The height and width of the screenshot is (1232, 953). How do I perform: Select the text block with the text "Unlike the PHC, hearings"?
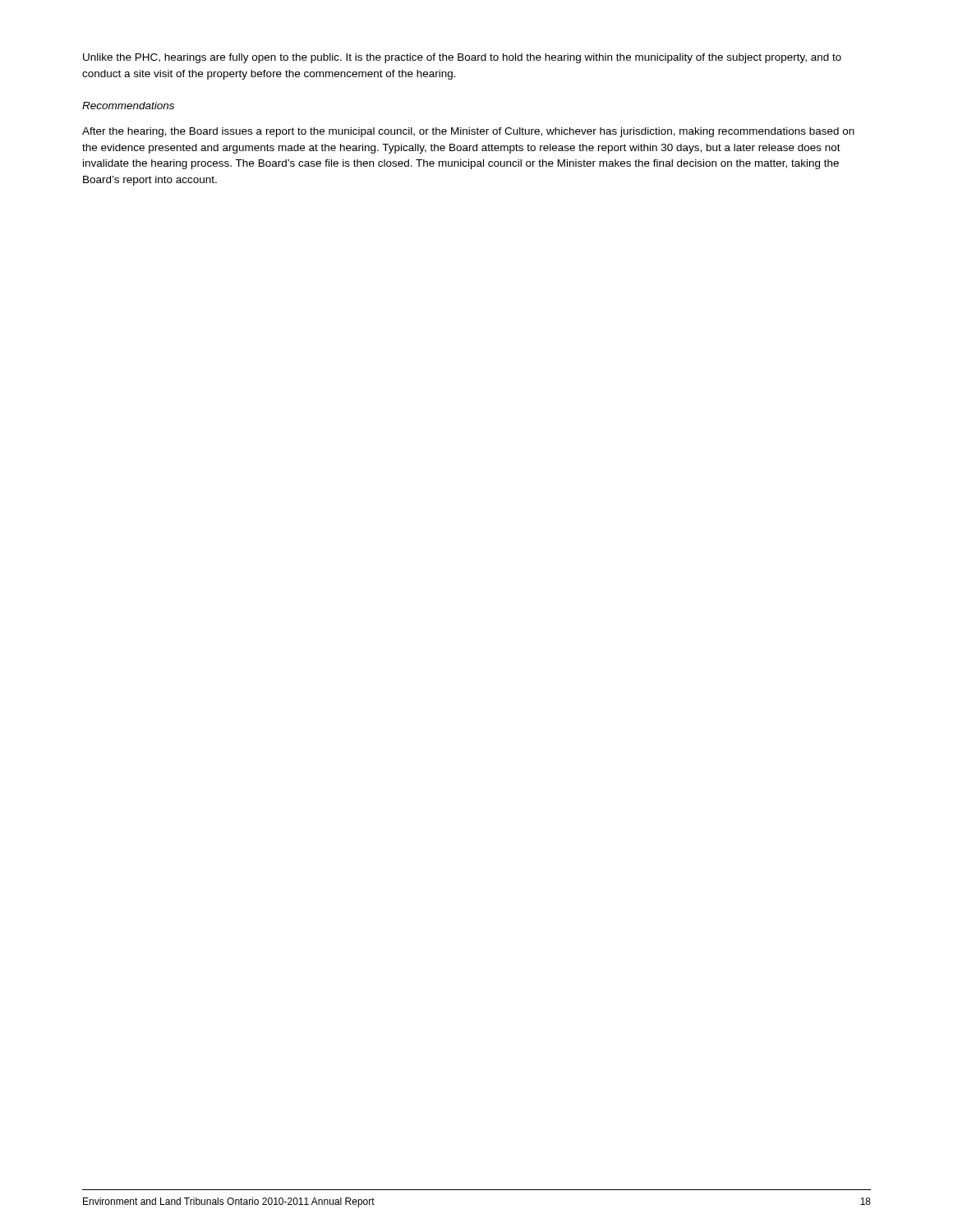462,65
